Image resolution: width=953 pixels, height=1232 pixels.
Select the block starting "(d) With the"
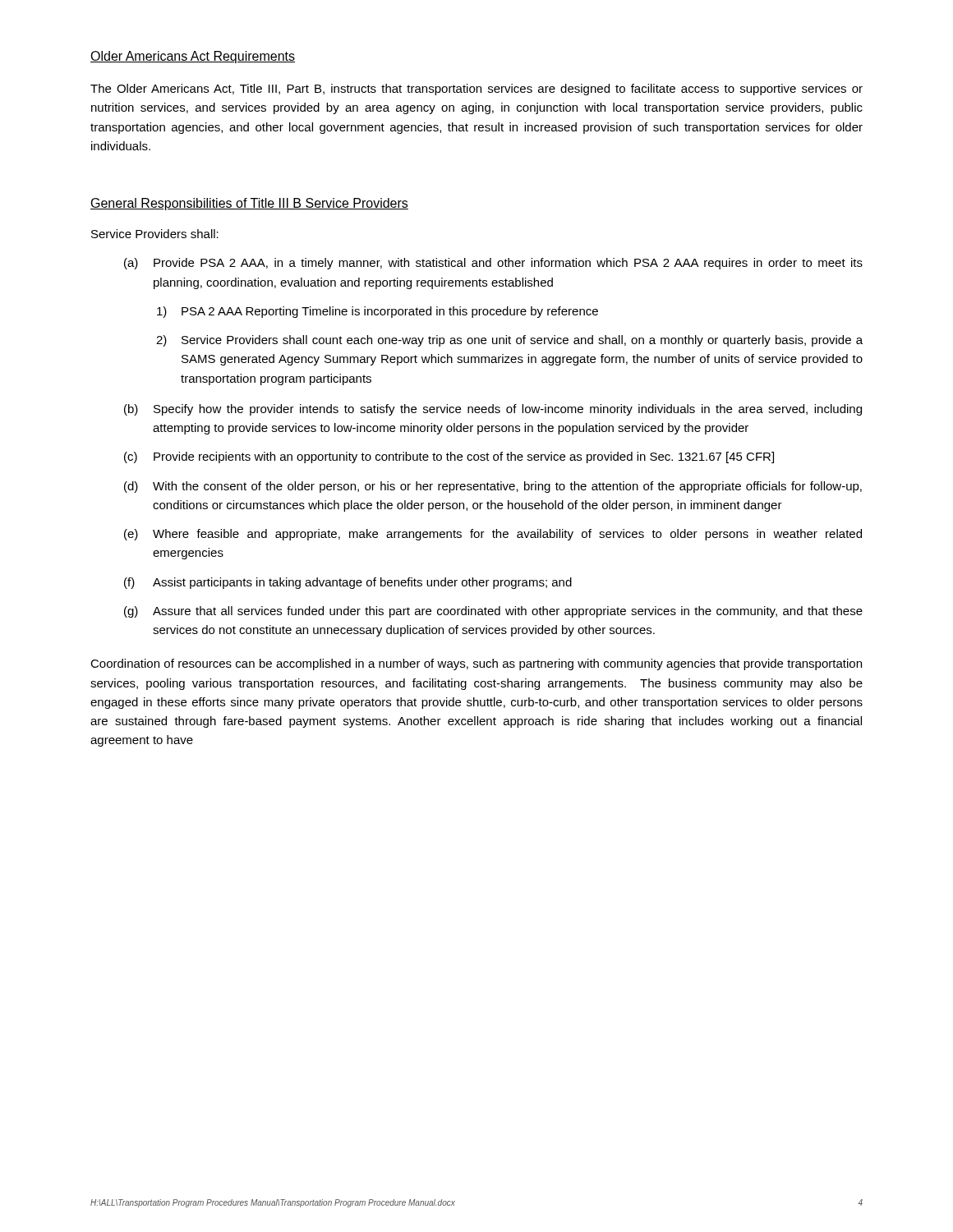tap(493, 495)
